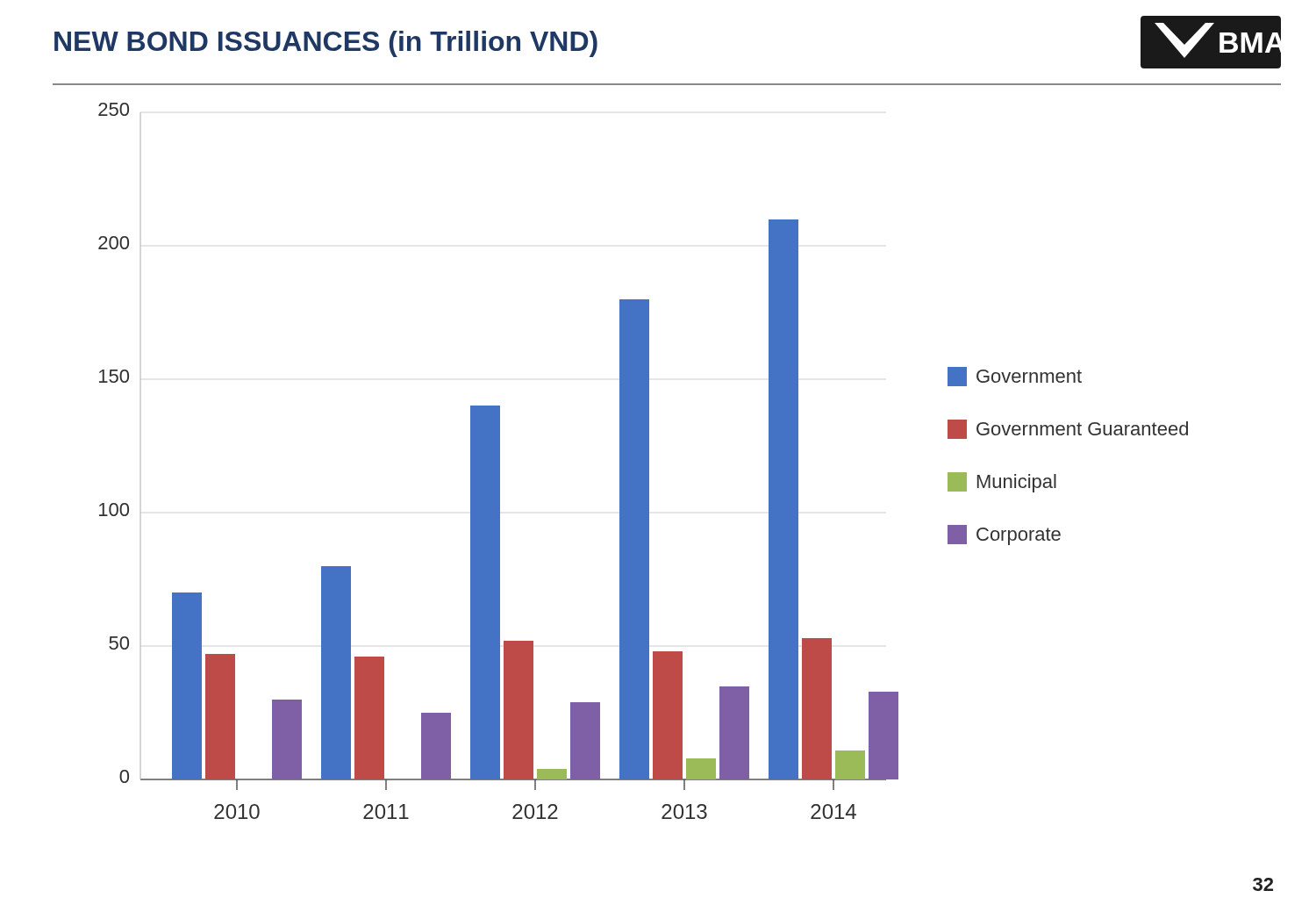Find the grouped bar chart

tap(667, 477)
